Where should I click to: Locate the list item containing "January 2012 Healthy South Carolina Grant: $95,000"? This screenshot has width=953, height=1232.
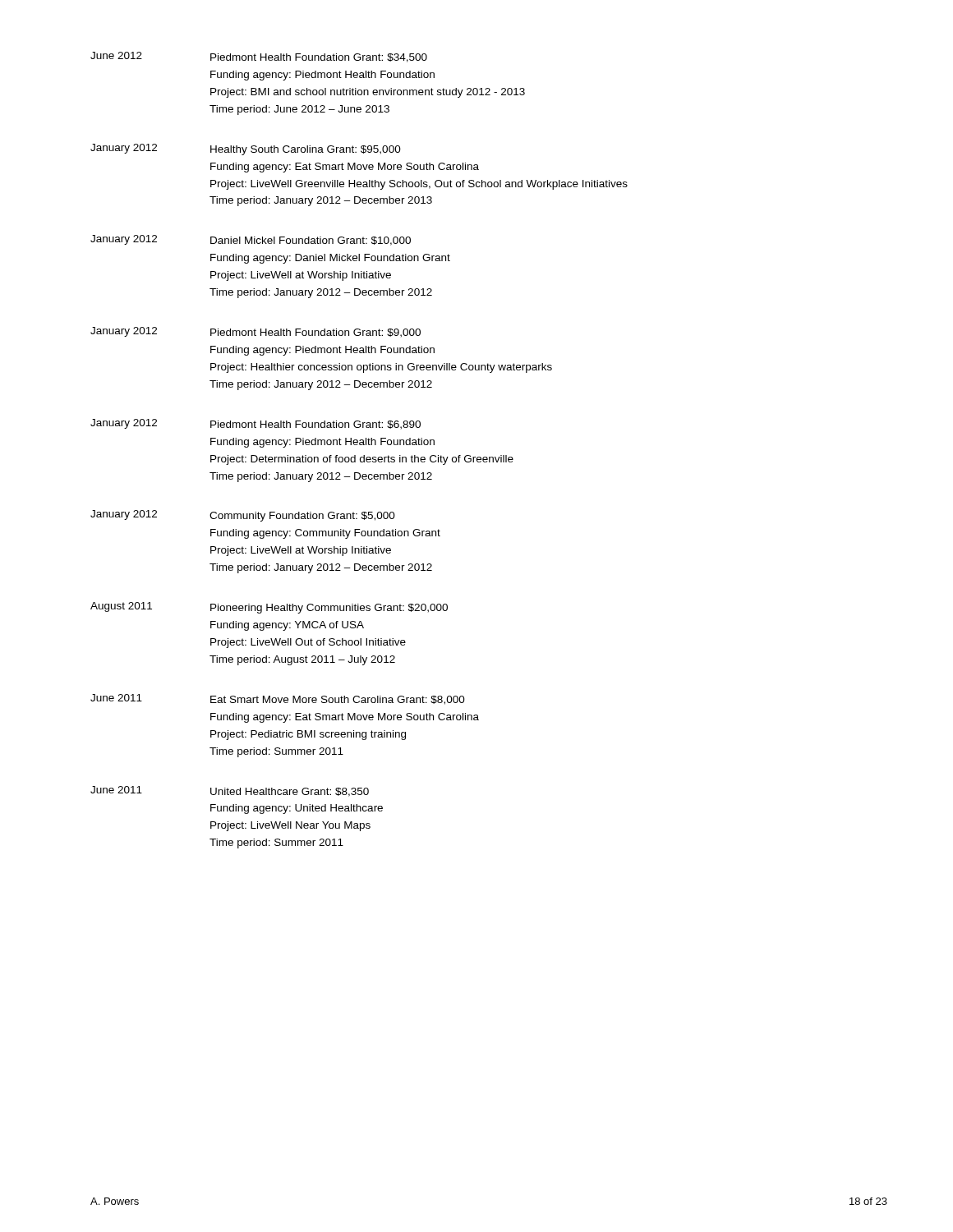click(489, 175)
